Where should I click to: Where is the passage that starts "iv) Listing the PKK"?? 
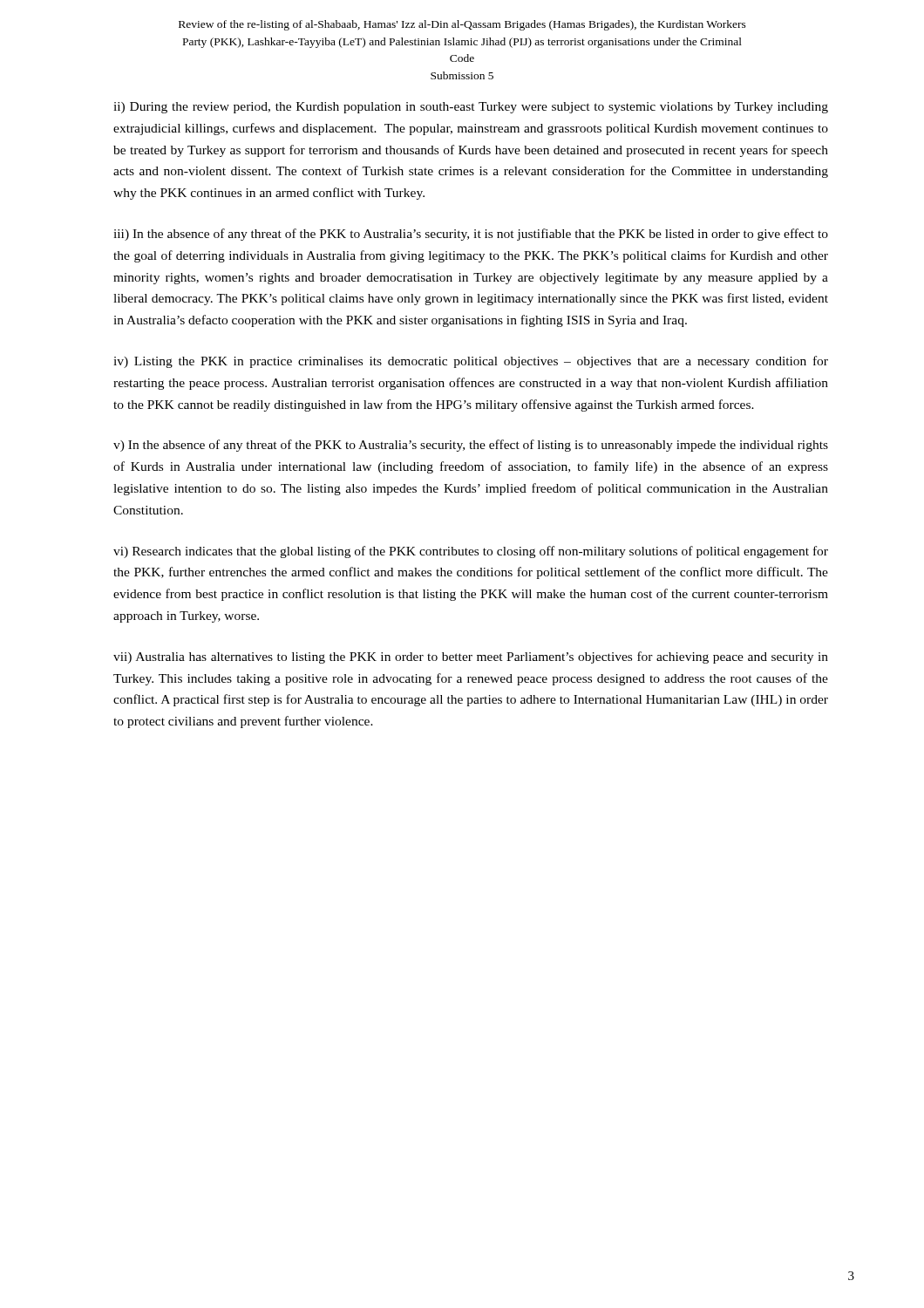click(471, 382)
